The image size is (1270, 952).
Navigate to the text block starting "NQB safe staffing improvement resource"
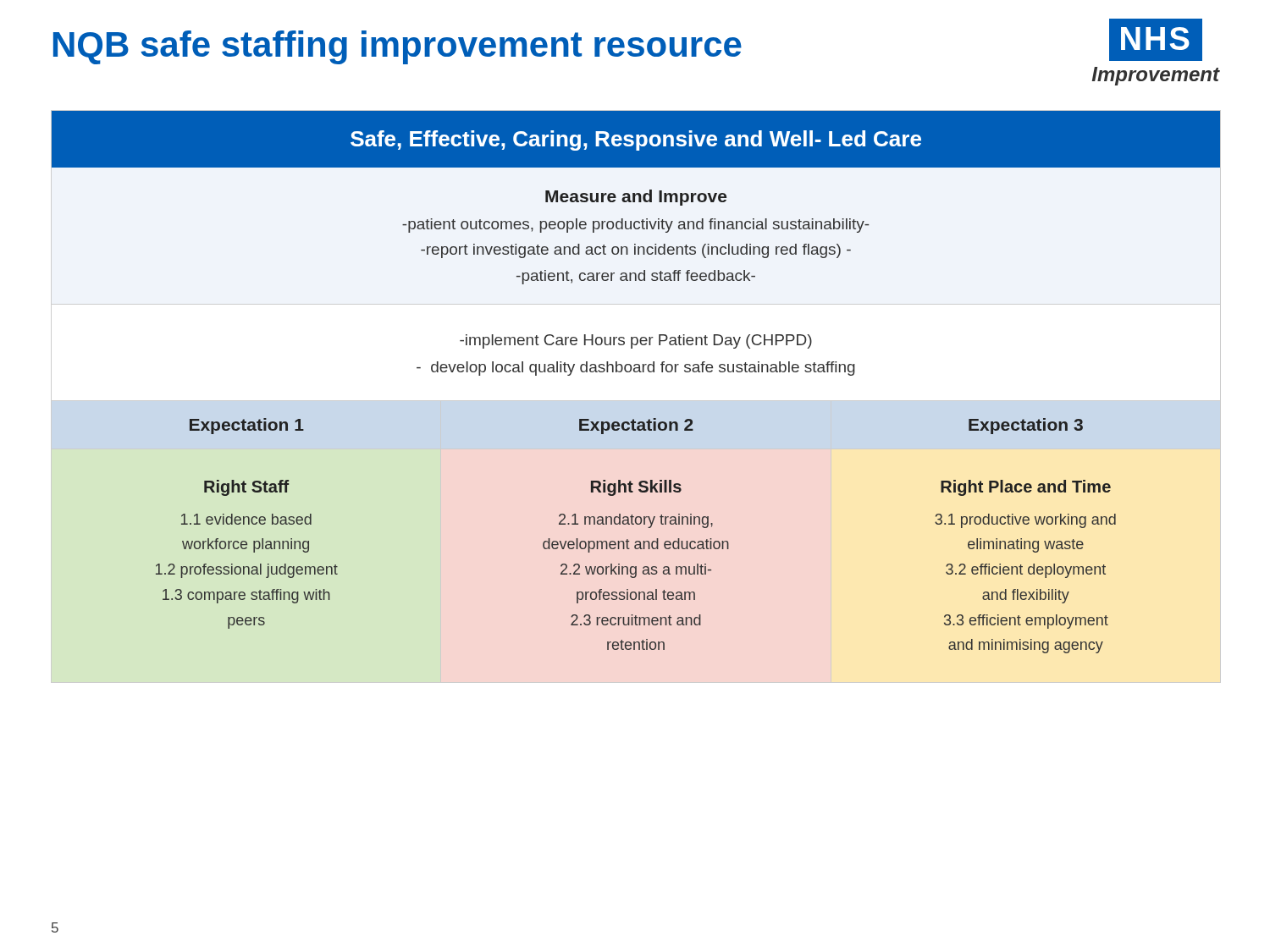tap(397, 44)
